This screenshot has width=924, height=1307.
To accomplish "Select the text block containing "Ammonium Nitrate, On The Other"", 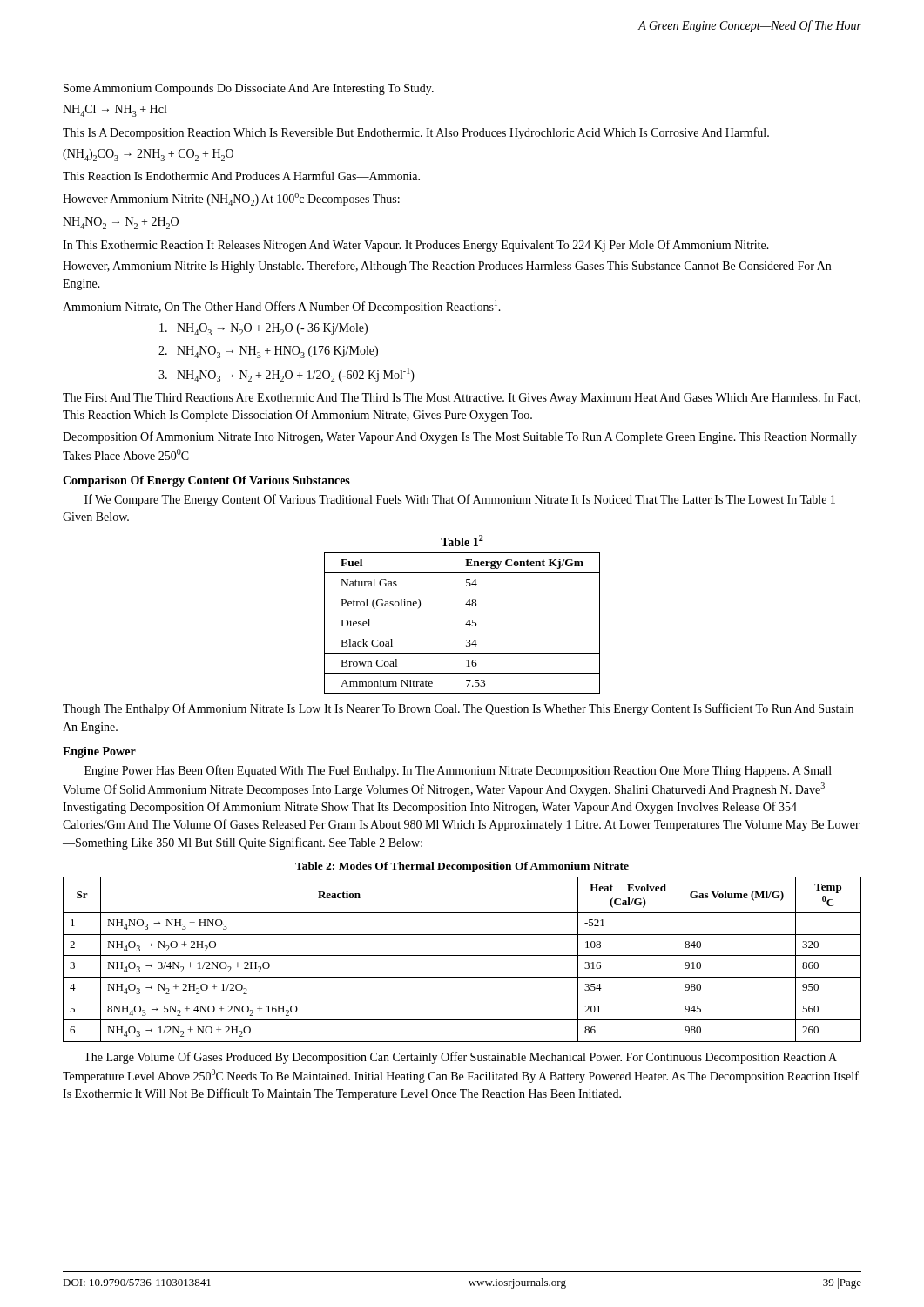I will coord(462,306).
